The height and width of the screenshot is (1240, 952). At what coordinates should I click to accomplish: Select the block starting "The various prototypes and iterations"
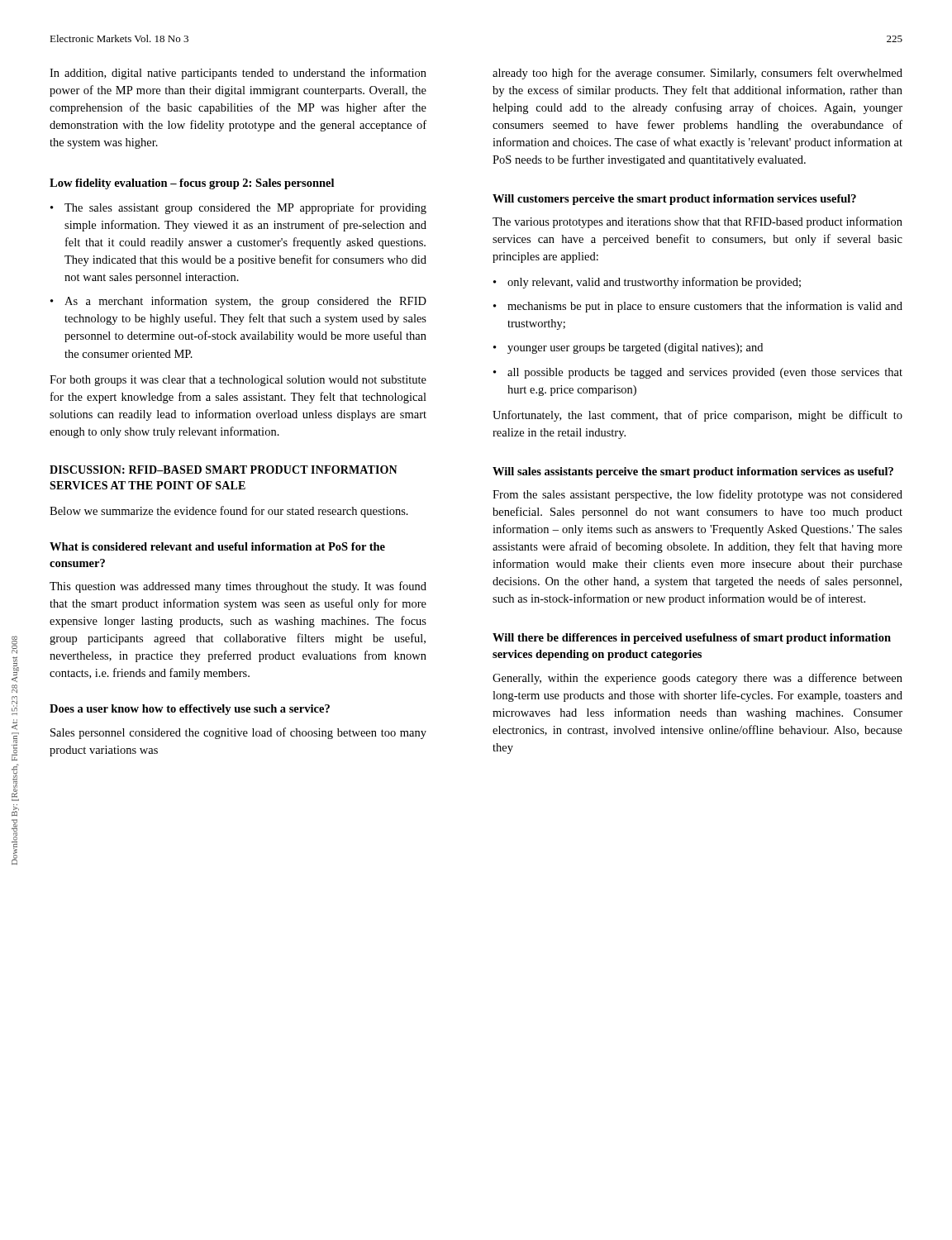coord(697,240)
